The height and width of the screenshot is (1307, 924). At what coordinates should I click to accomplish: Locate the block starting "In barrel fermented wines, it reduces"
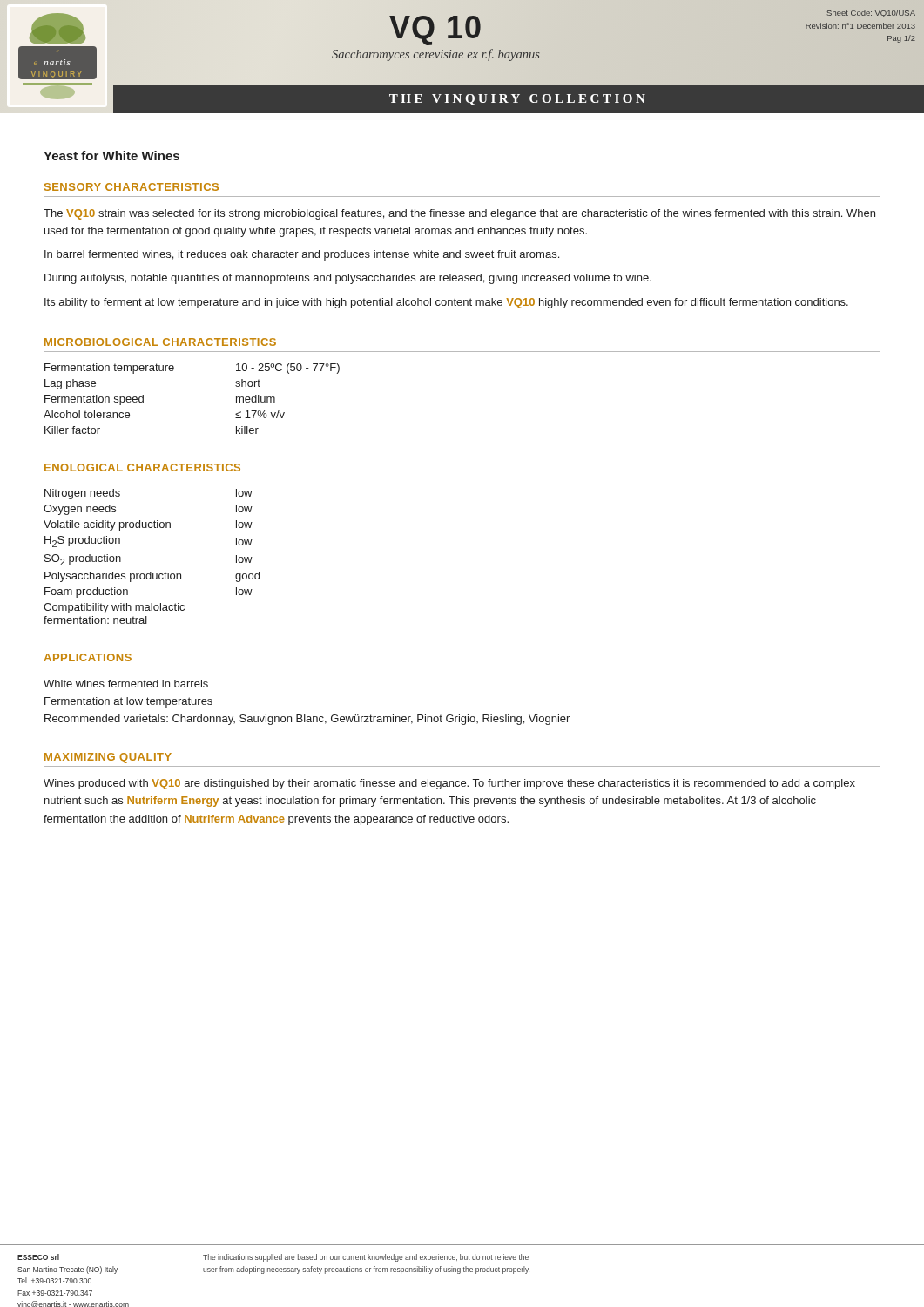coord(302,254)
